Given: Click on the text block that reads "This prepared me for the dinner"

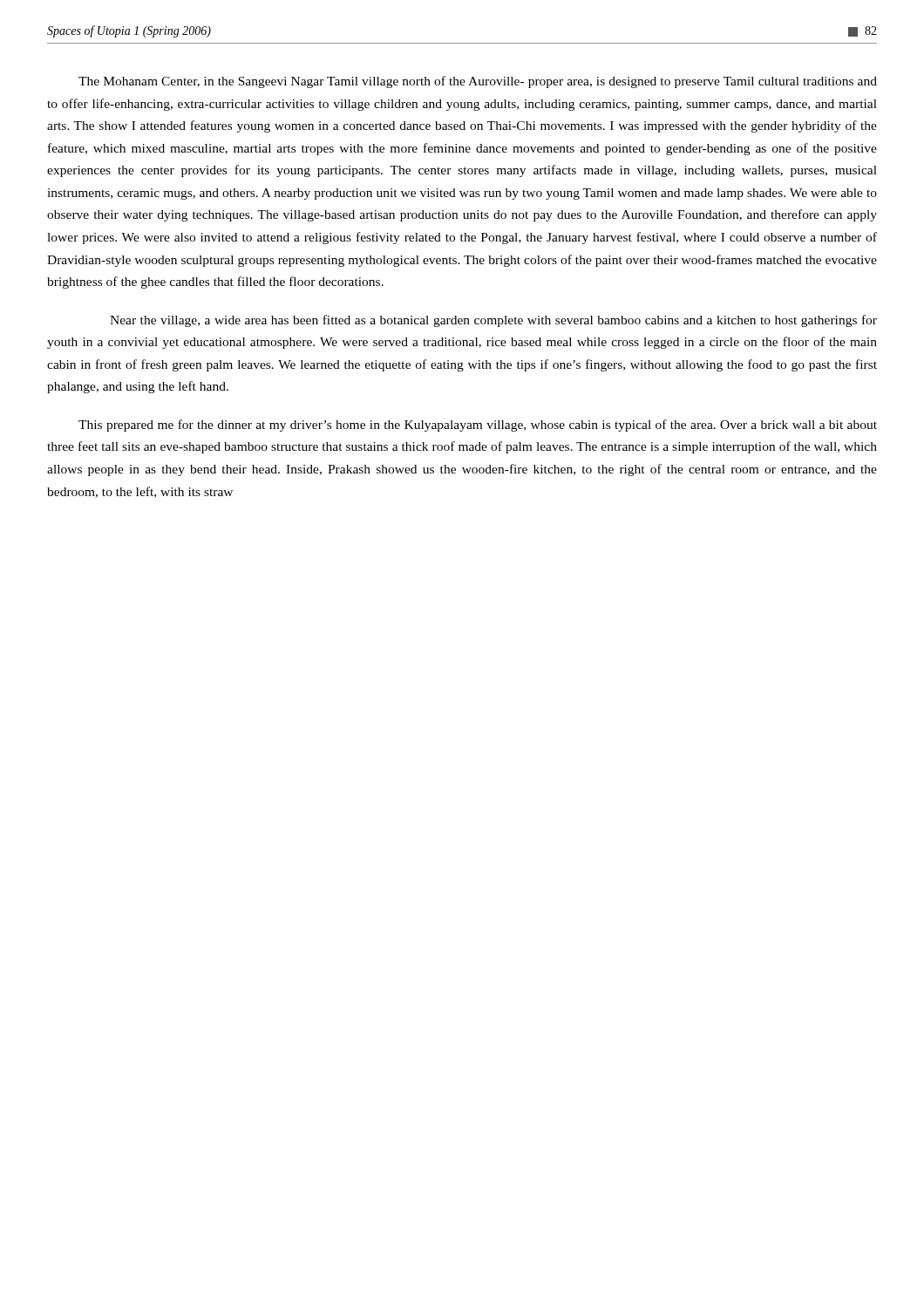Looking at the screenshot, I should [x=462, y=458].
